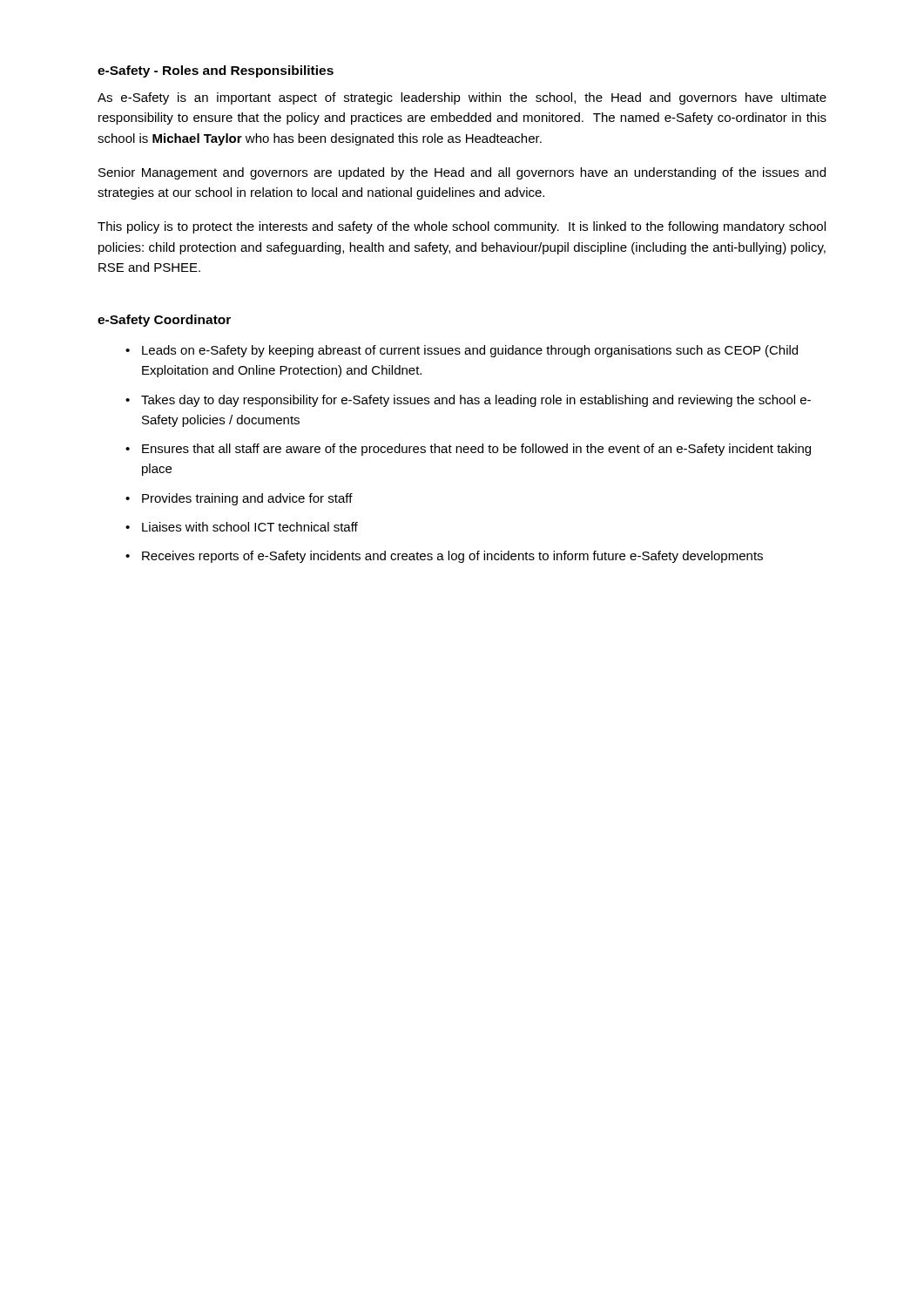Locate the text block starting "• Ensures that all staff are"
Image resolution: width=924 pixels, height=1307 pixels.
point(476,458)
